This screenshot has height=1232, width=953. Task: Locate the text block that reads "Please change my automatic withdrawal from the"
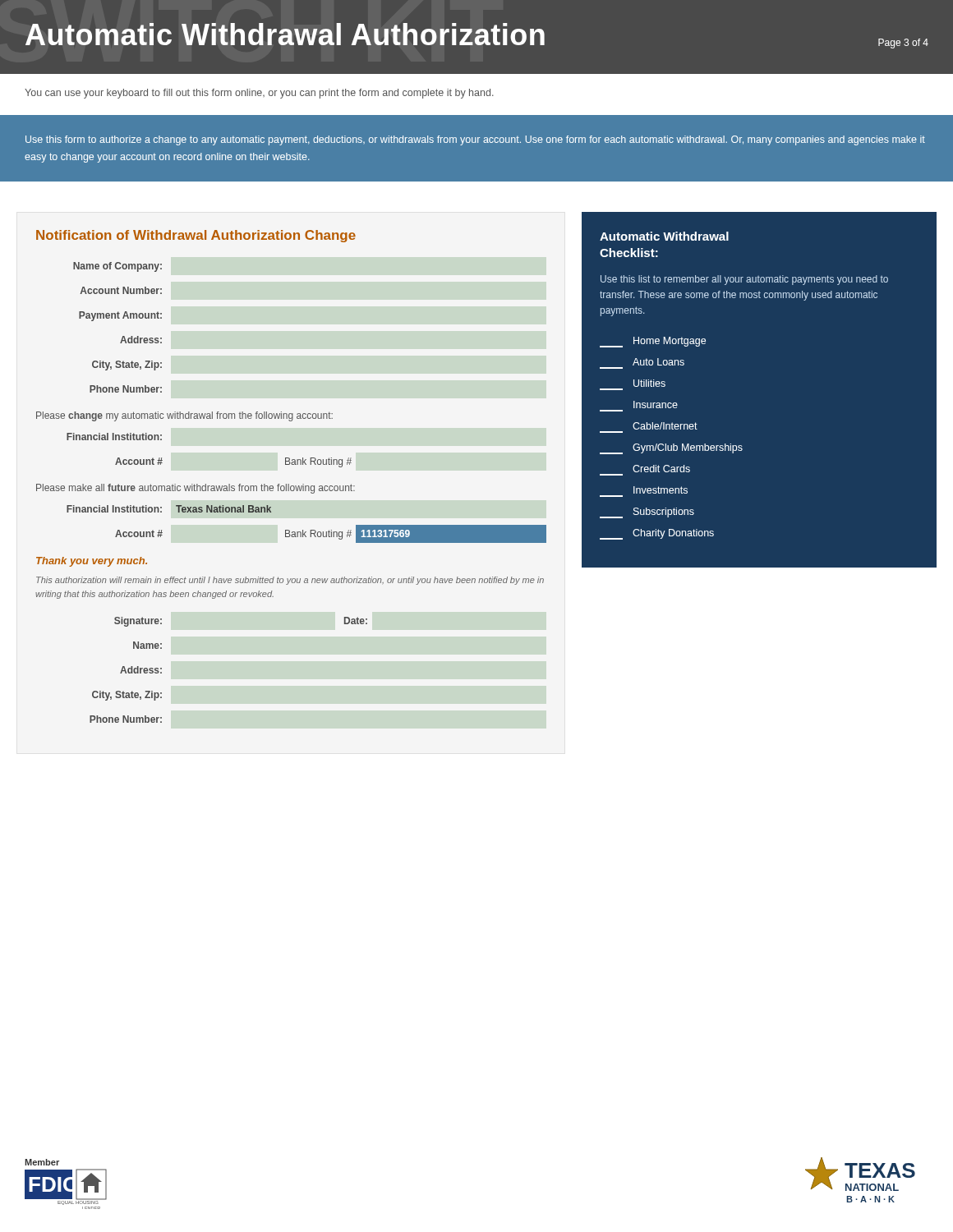coord(184,416)
